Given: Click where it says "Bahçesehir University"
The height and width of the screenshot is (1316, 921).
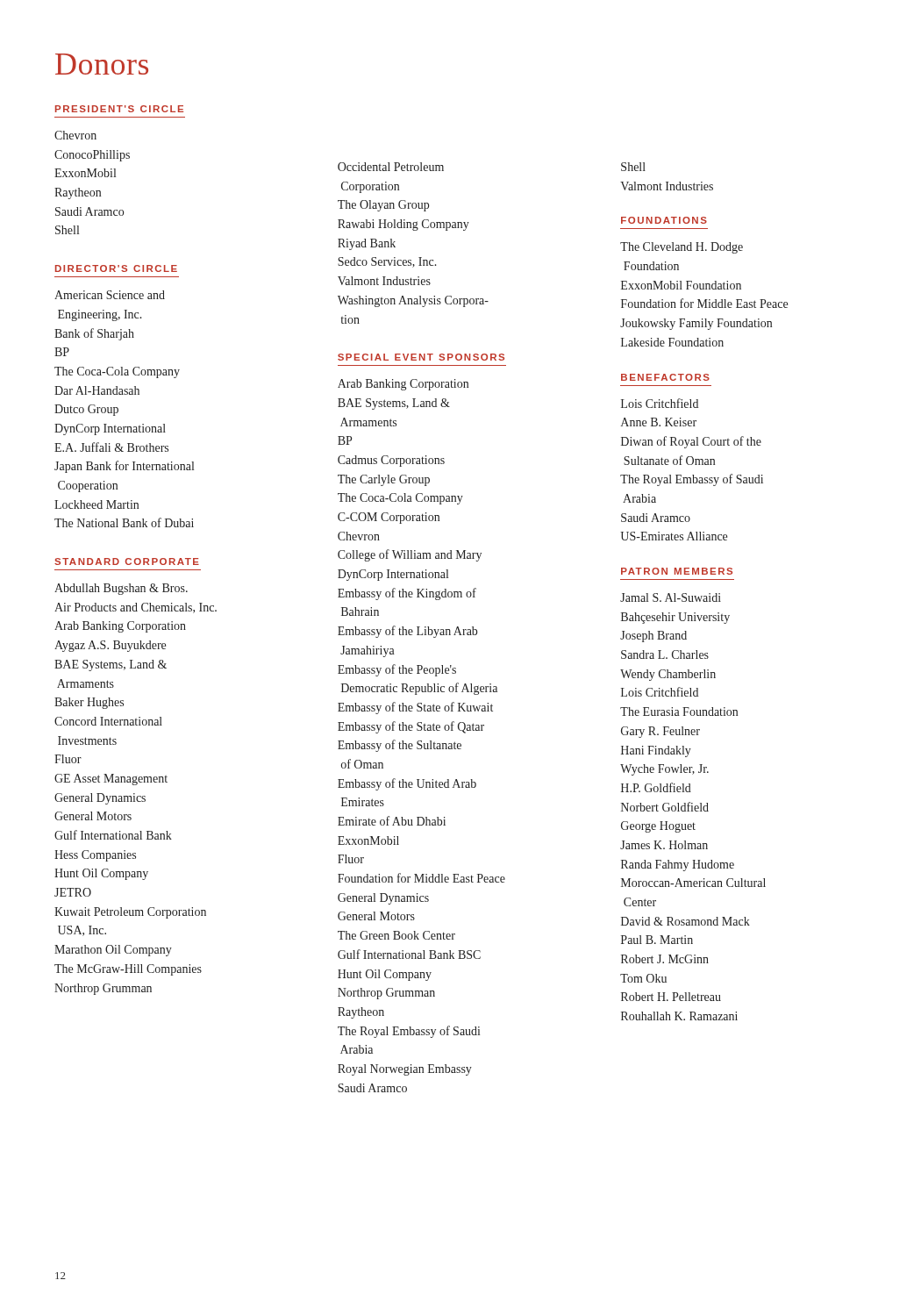Looking at the screenshot, I should pos(675,617).
